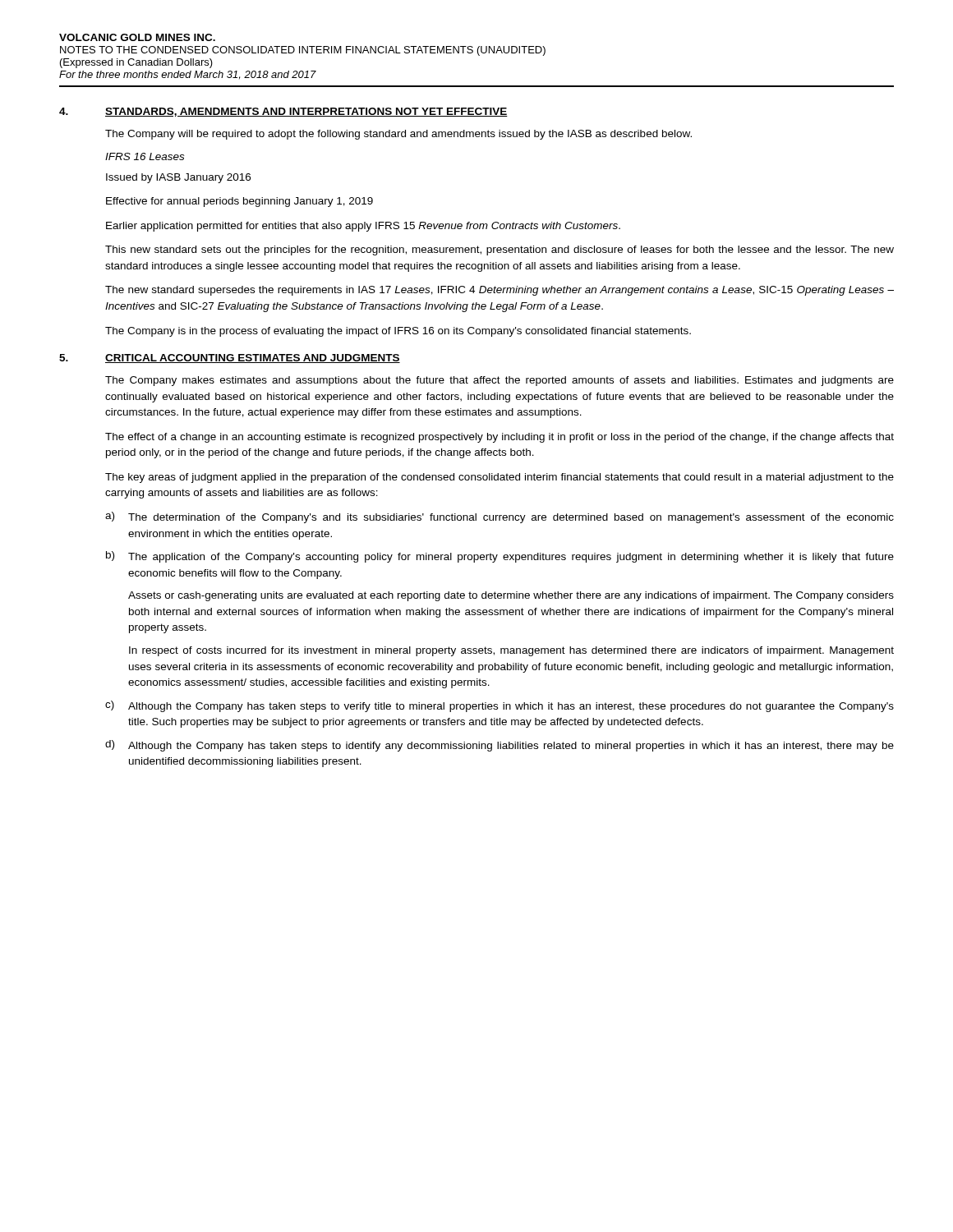
Task: Find the text block with the text "This new standard sets out the"
Action: coord(499,257)
